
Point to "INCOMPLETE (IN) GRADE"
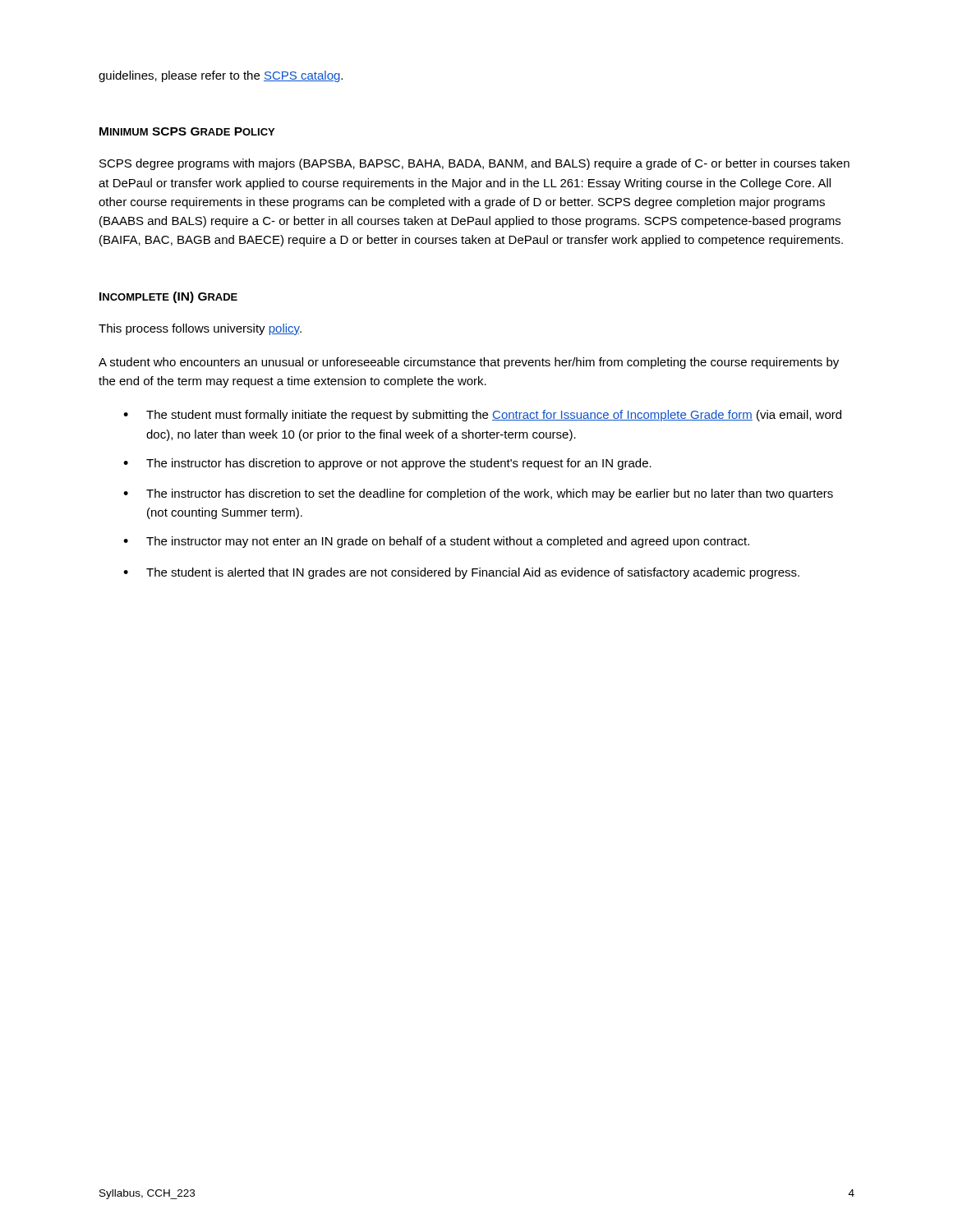click(168, 296)
